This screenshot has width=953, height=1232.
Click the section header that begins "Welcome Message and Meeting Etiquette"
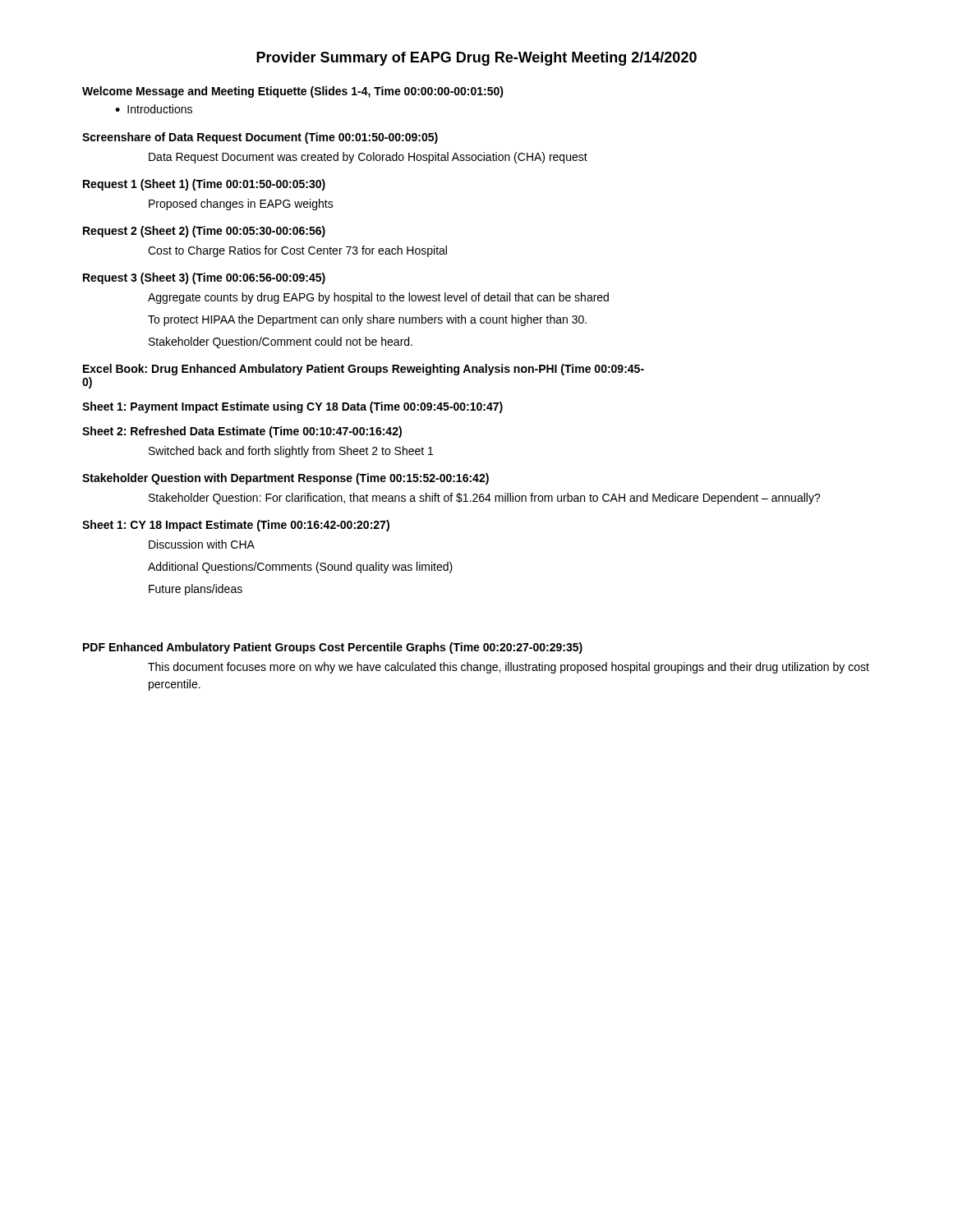(x=293, y=91)
